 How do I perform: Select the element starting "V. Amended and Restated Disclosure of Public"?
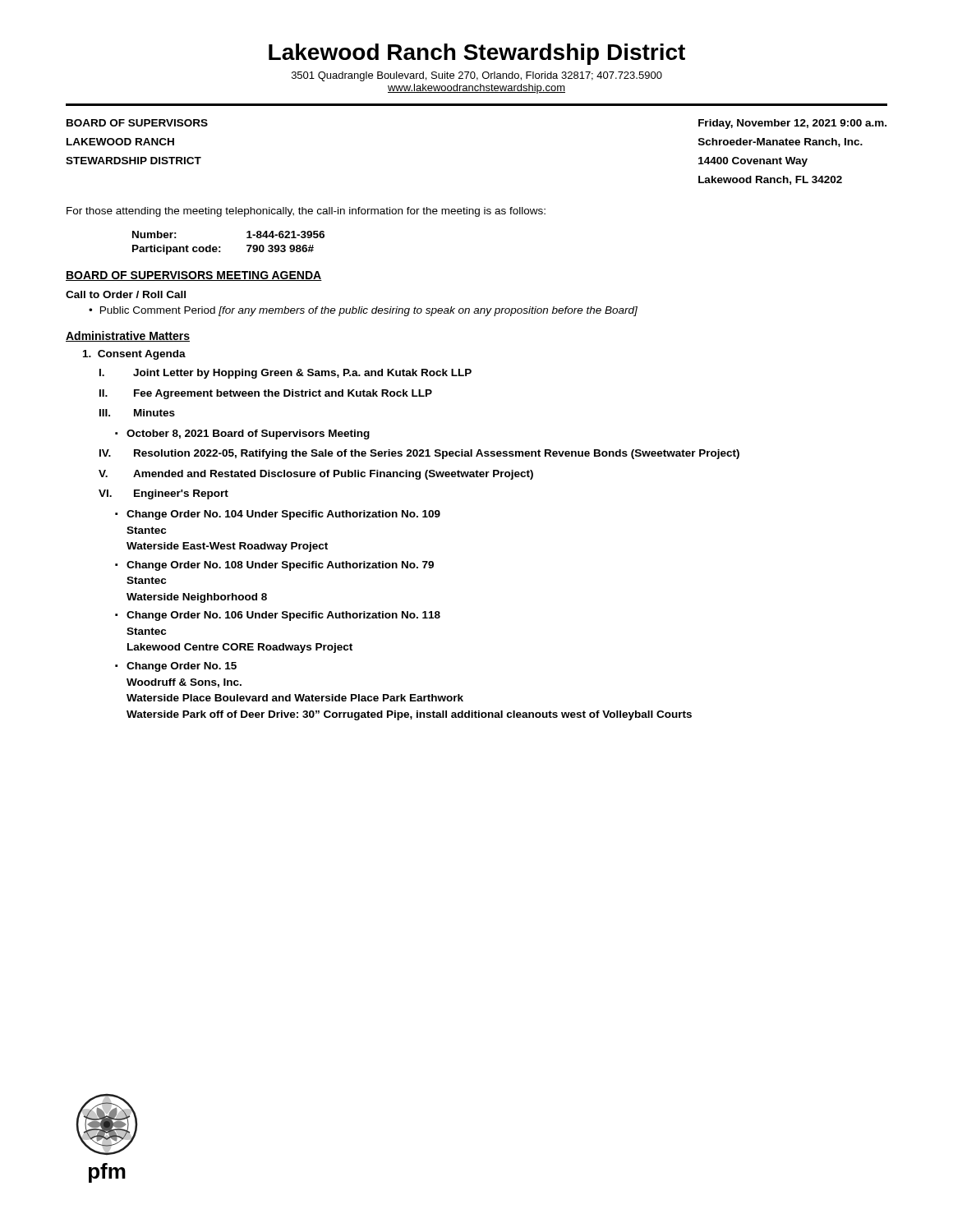[493, 474]
